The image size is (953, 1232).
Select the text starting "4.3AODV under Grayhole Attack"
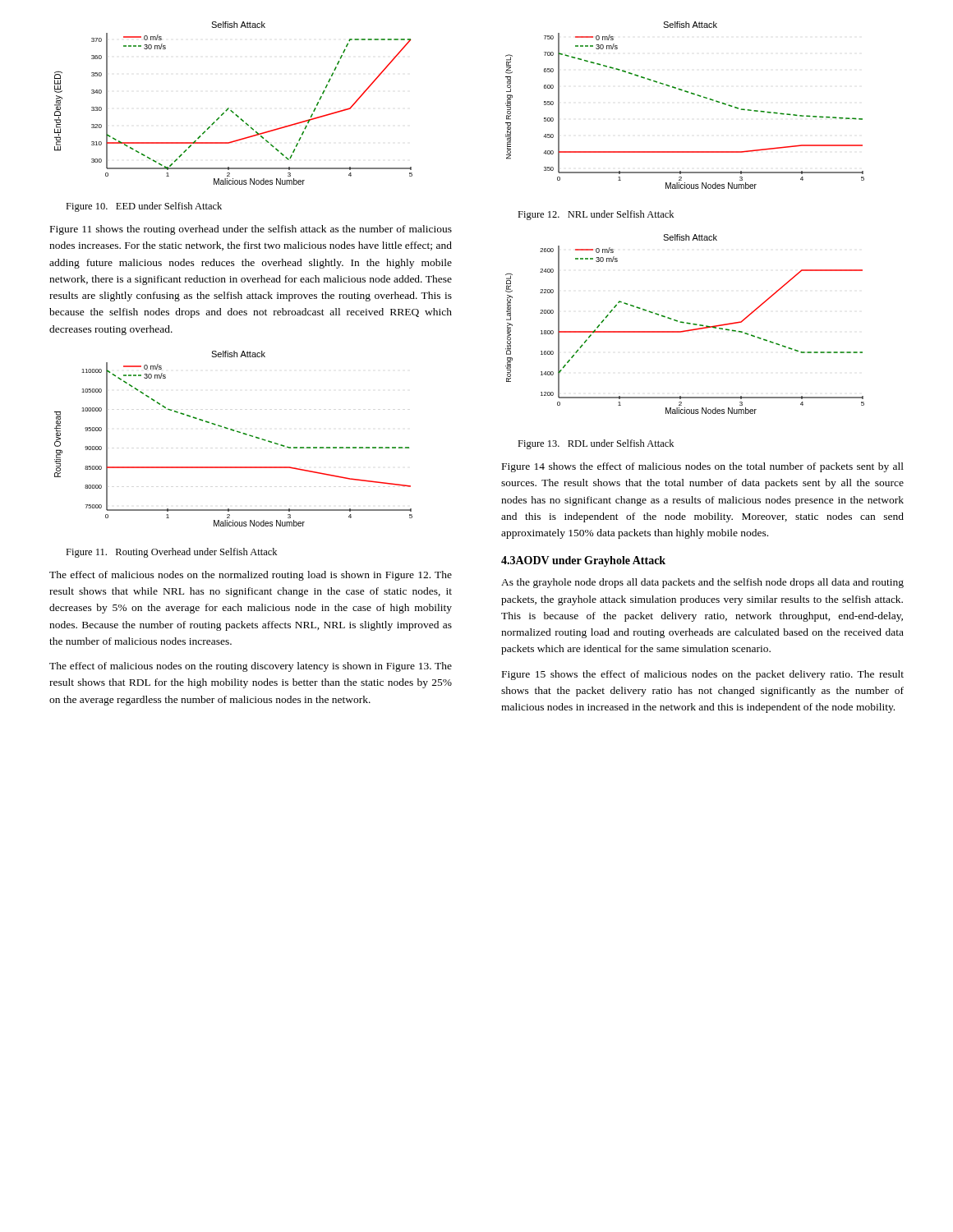pyautogui.click(x=583, y=561)
